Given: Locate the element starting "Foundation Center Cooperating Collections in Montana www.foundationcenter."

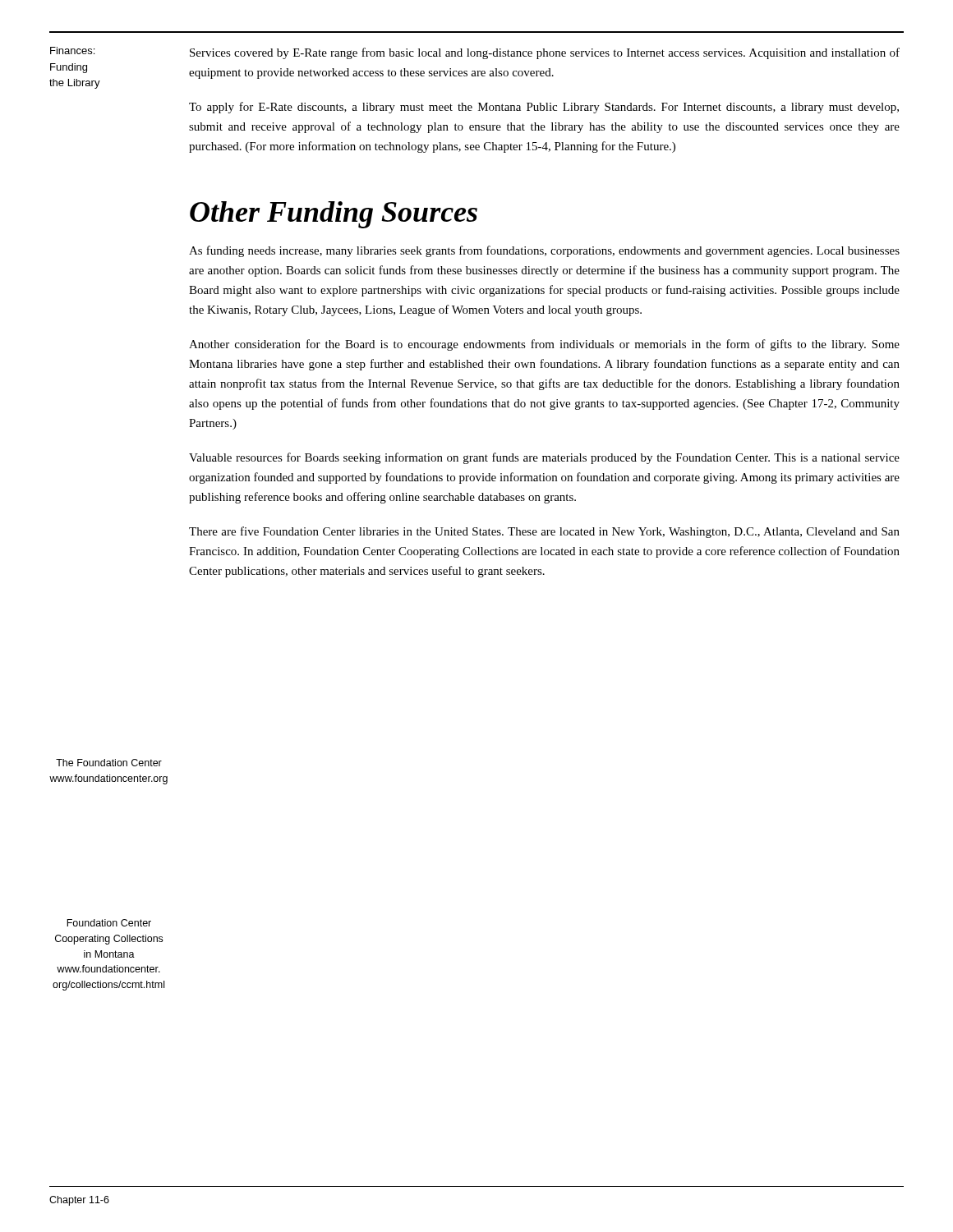Looking at the screenshot, I should (109, 954).
